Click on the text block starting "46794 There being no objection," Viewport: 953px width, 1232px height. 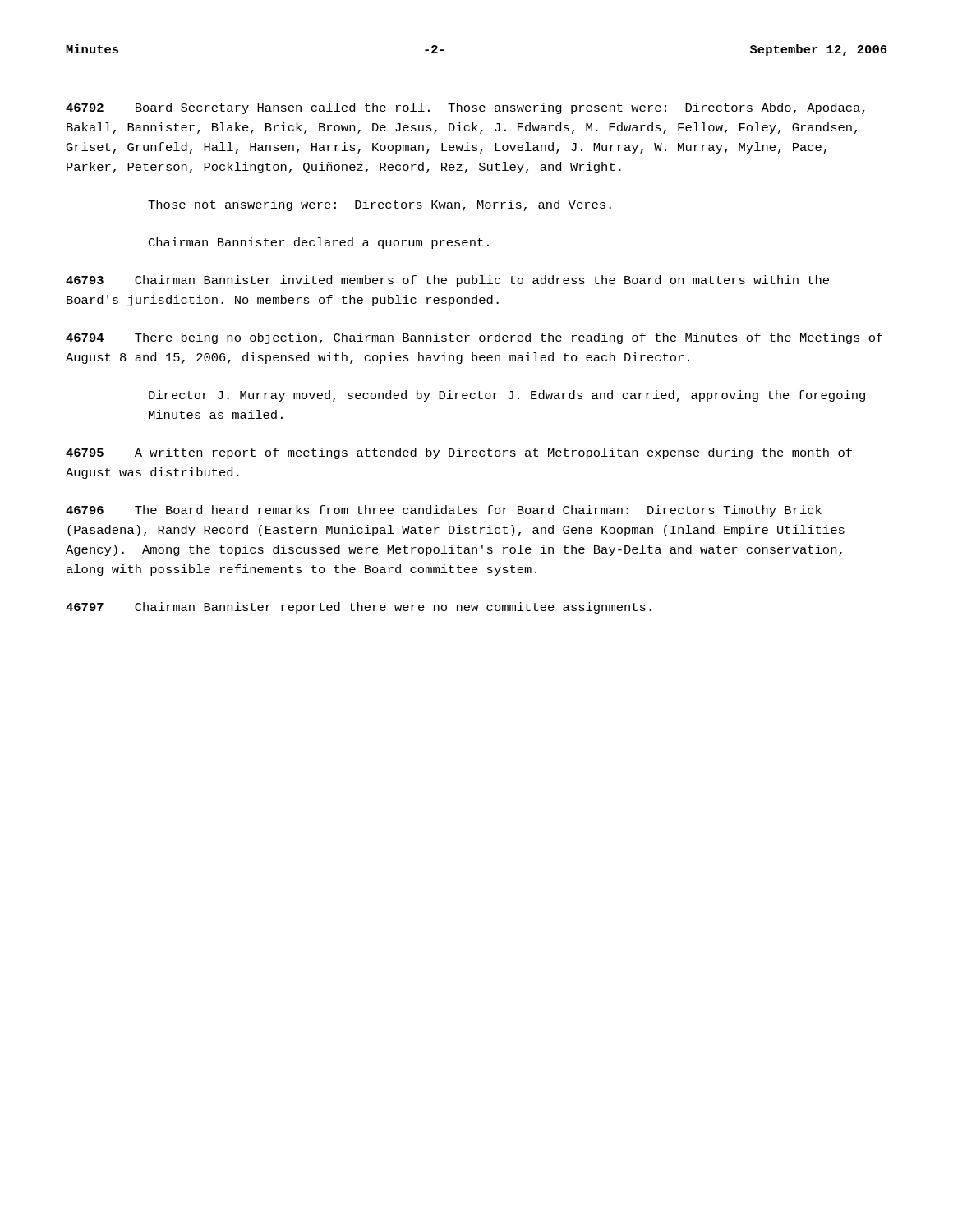(x=475, y=348)
